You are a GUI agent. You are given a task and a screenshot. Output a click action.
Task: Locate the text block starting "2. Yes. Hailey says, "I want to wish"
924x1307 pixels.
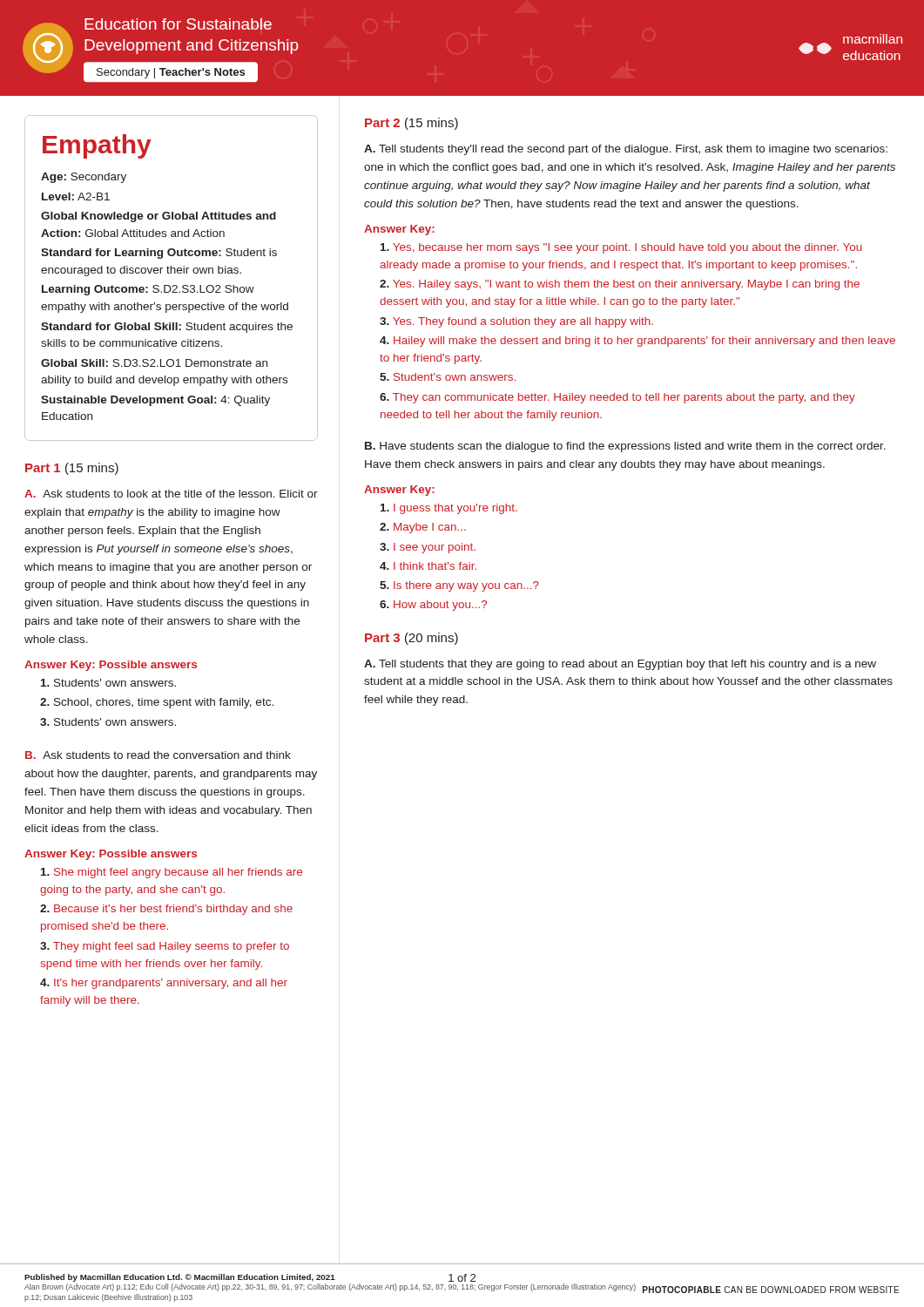point(620,293)
